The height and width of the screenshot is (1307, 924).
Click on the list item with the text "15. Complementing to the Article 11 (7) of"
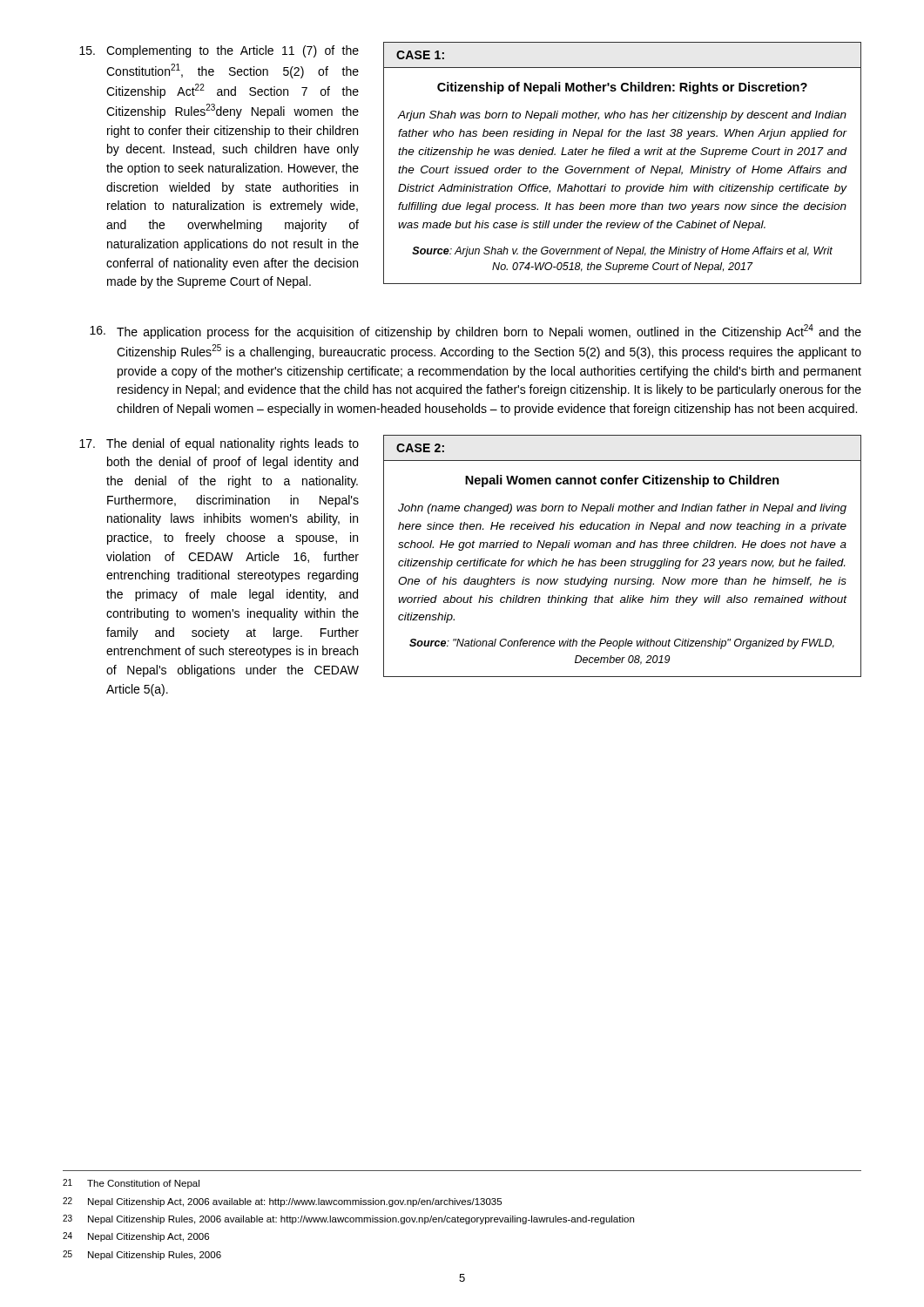point(211,167)
